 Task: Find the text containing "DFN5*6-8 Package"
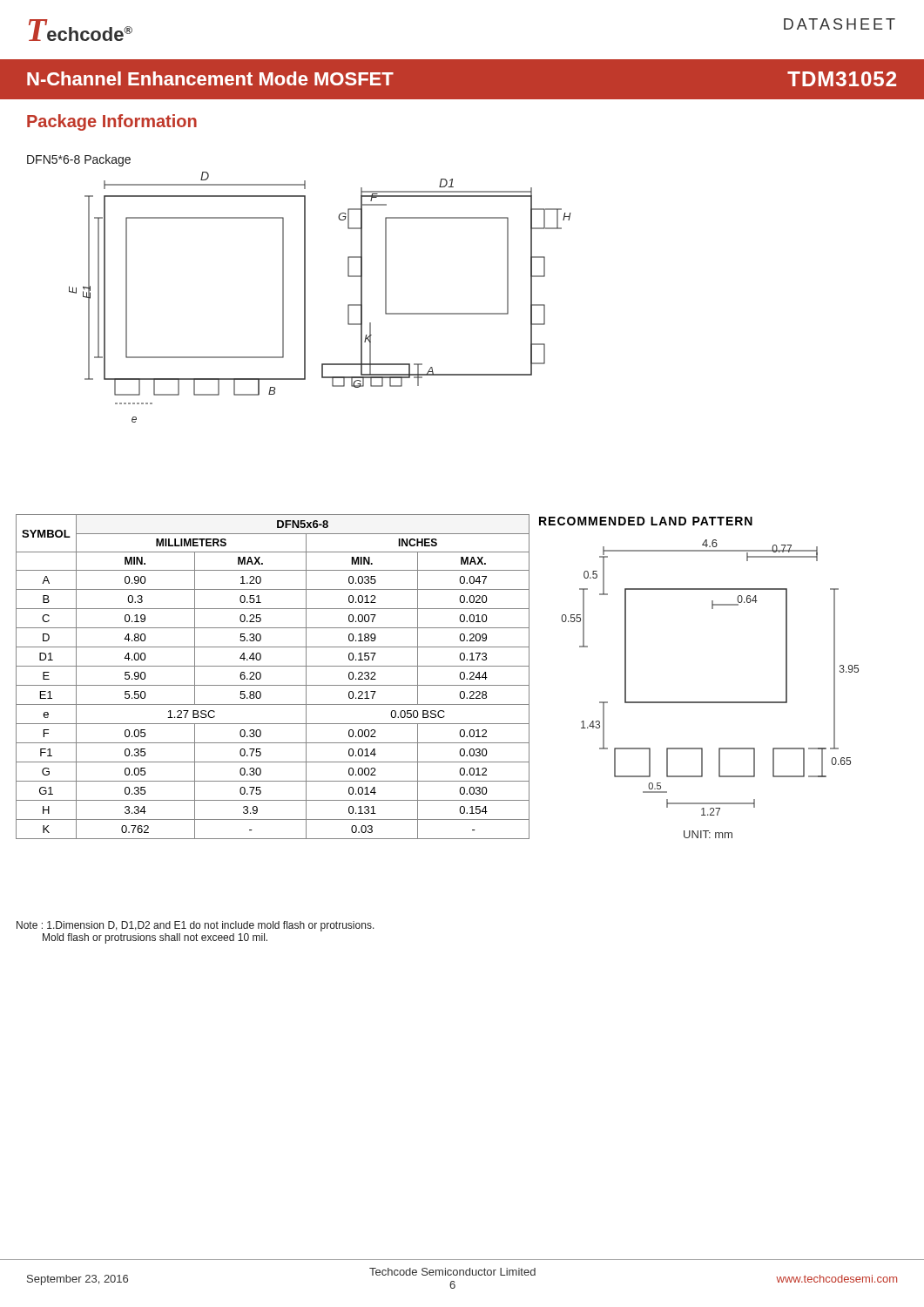coord(79,159)
